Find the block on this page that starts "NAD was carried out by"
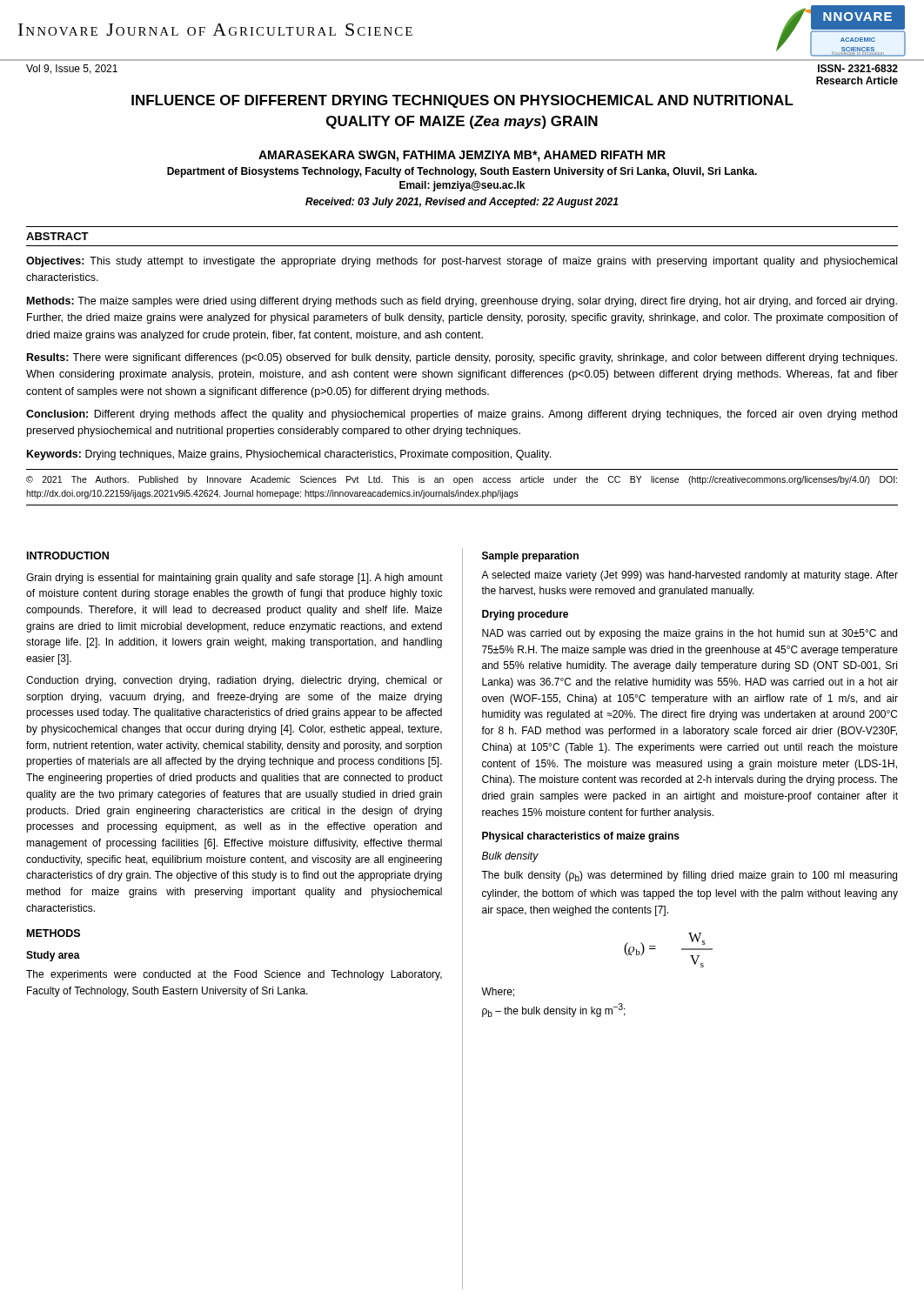 click(x=690, y=723)
